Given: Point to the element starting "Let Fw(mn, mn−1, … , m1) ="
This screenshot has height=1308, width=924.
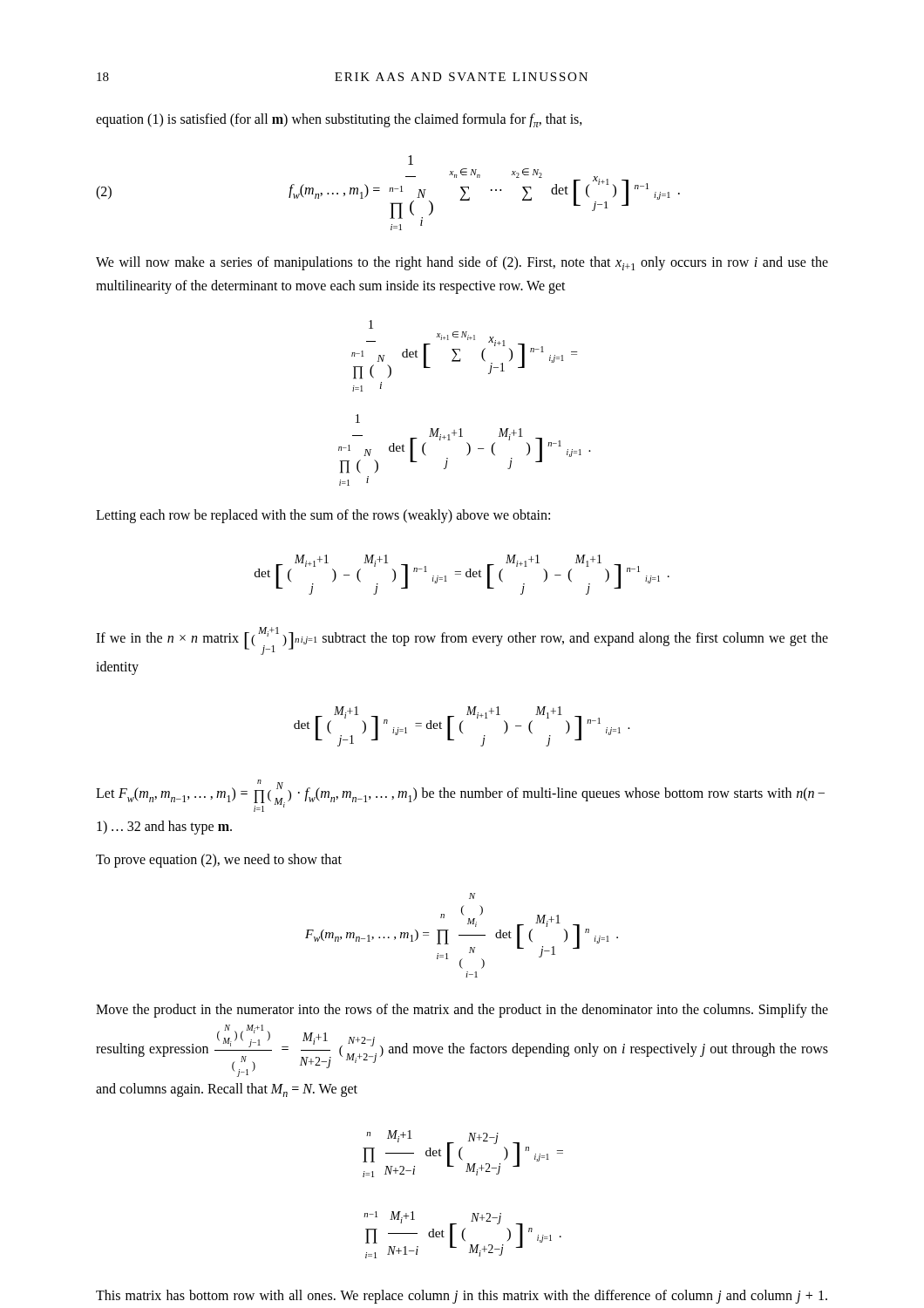Looking at the screenshot, I should (462, 806).
